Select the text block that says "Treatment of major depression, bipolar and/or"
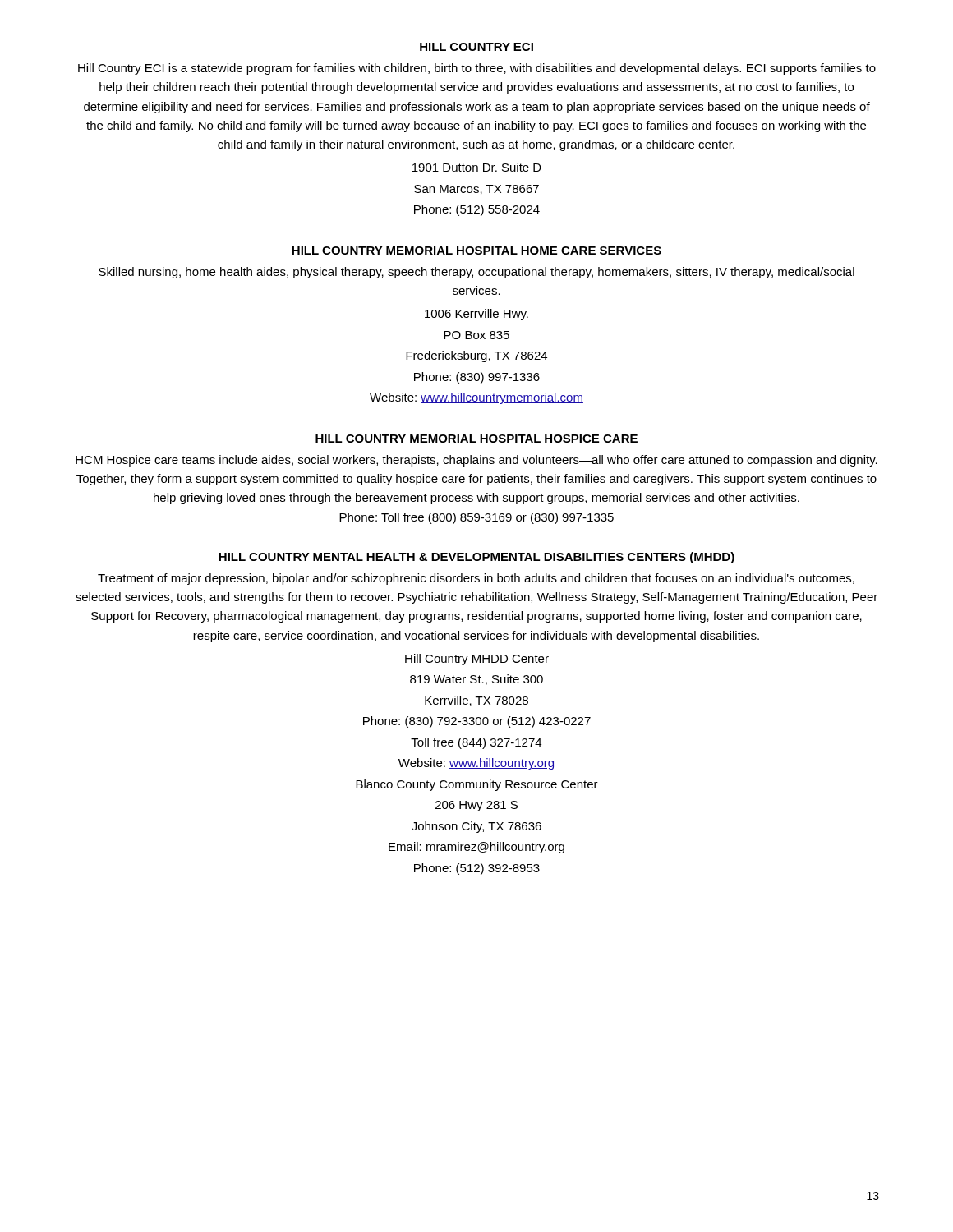953x1232 pixels. point(476,606)
